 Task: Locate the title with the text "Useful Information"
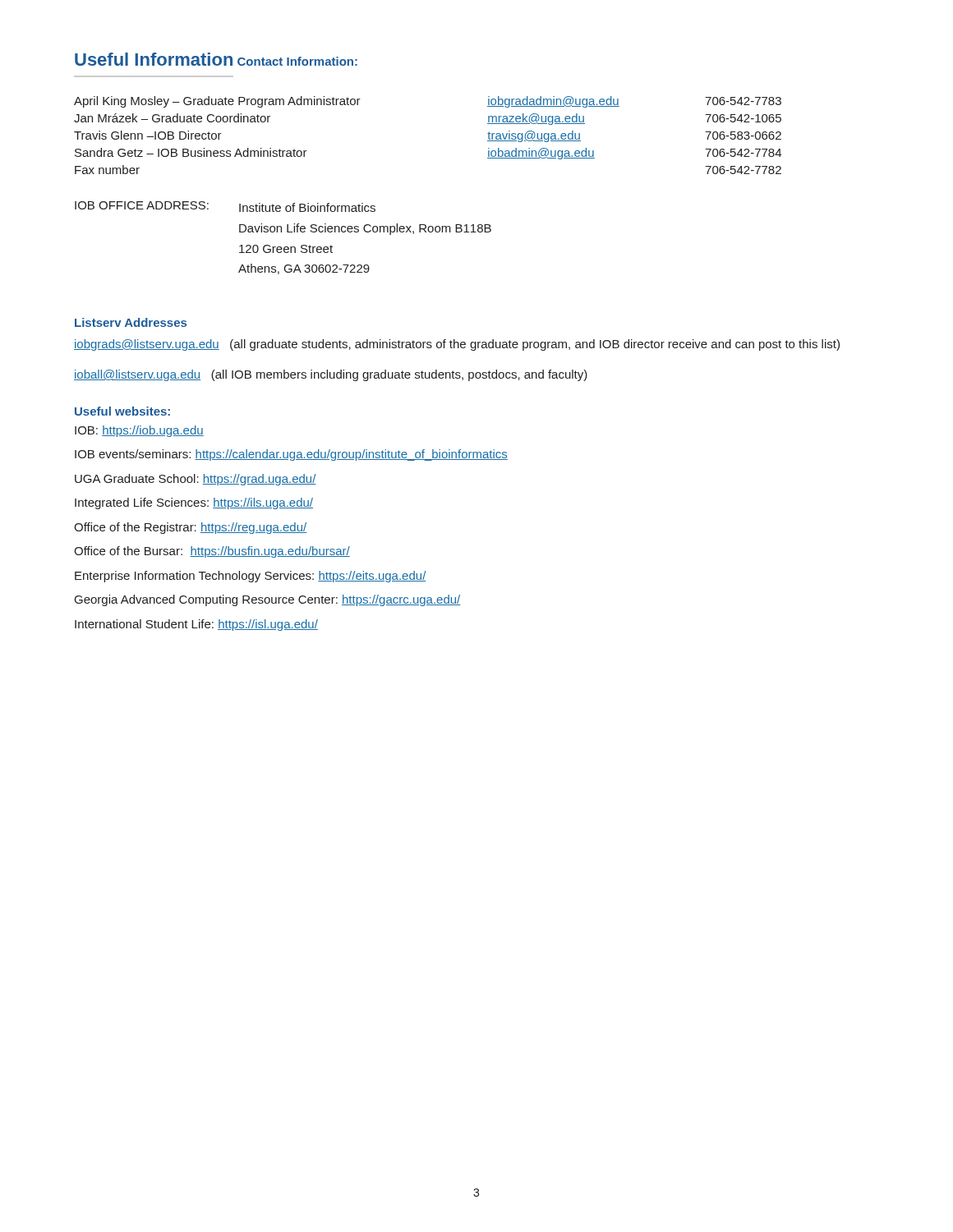point(154,63)
